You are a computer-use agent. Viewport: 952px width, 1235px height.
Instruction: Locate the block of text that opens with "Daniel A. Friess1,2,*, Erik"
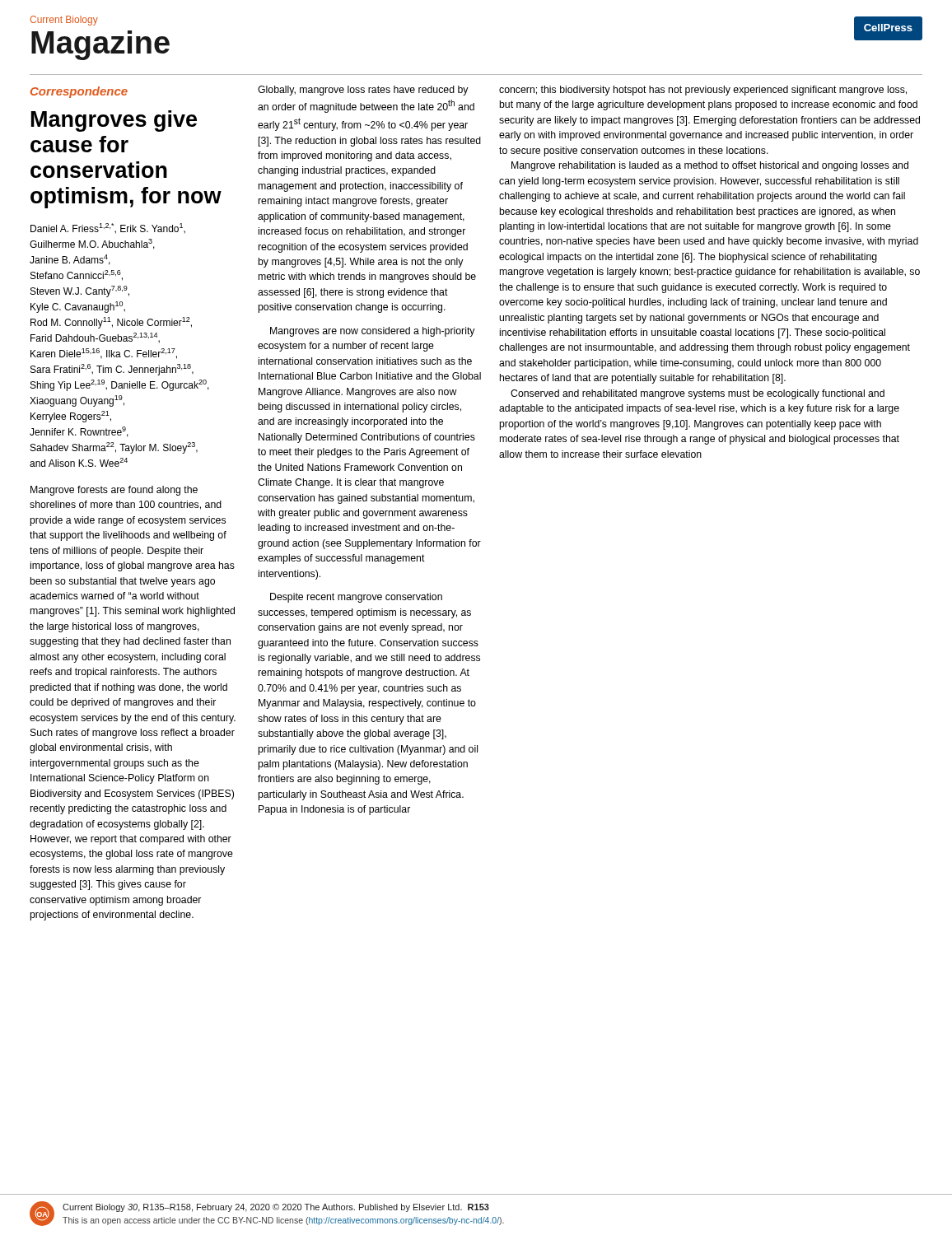[x=120, y=345]
